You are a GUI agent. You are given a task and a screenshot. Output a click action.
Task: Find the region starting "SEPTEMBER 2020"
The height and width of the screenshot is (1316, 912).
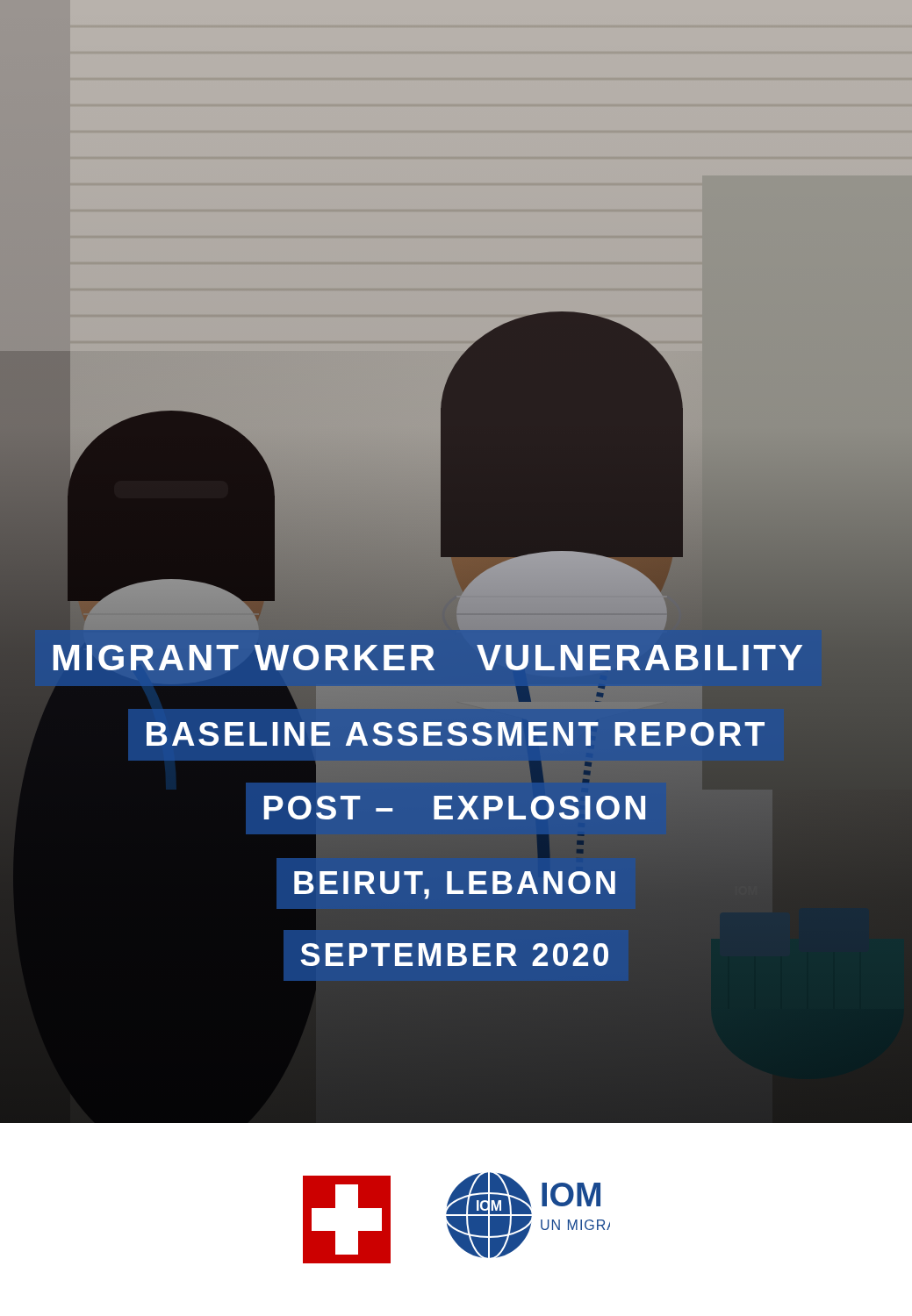click(x=456, y=955)
